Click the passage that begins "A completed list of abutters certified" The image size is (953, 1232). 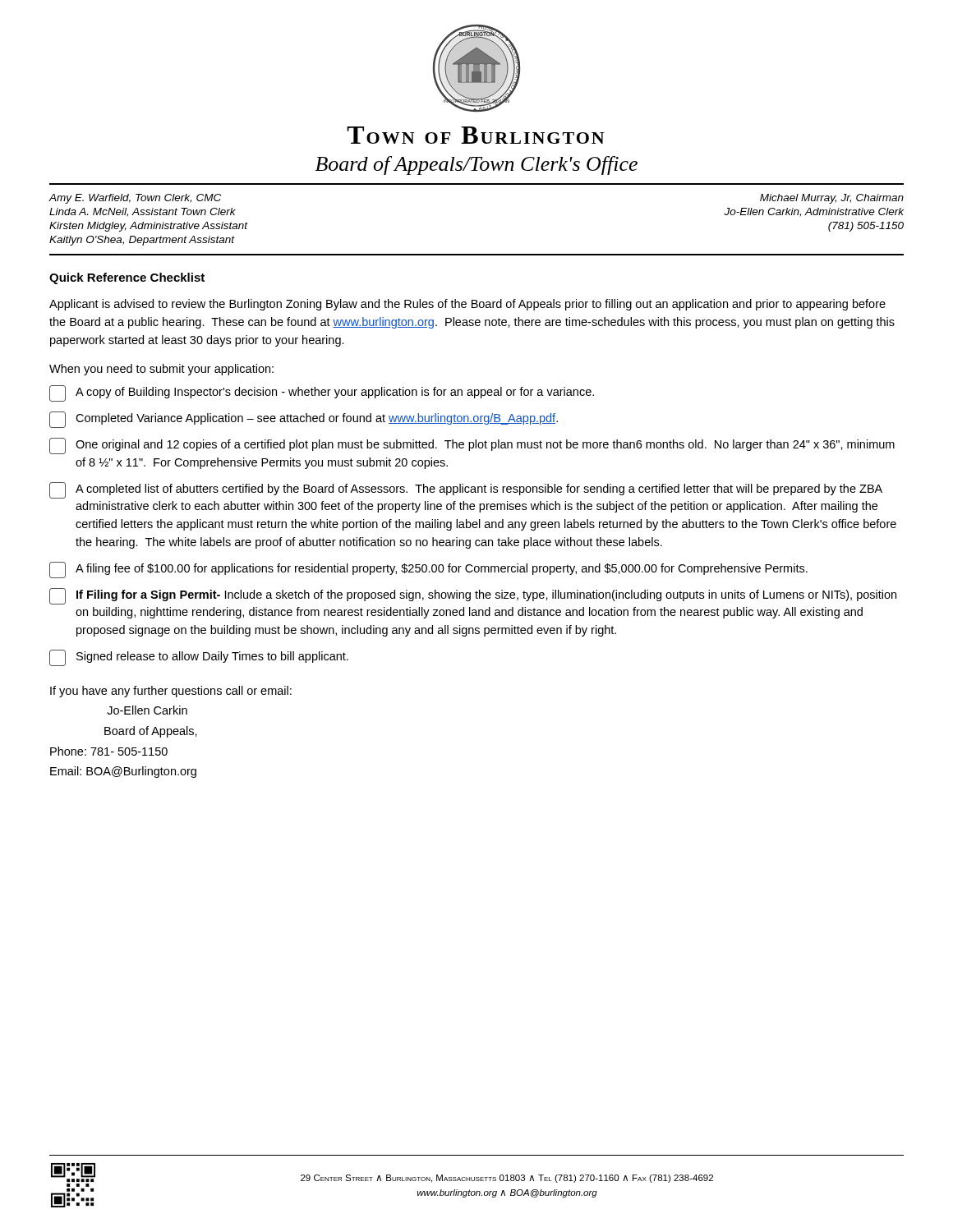click(x=476, y=516)
